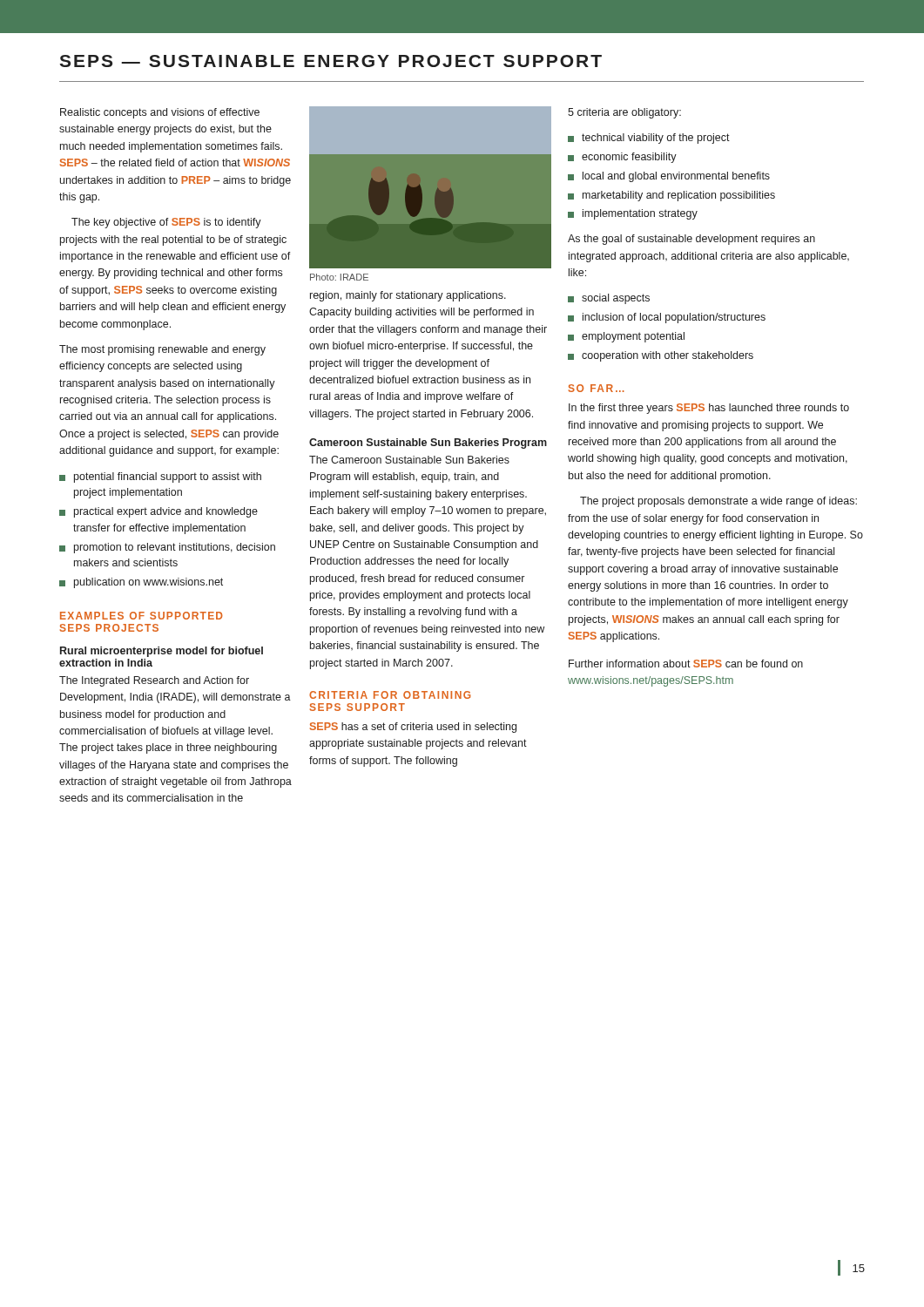Viewport: 924px width, 1307px height.
Task: Locate the text block starting "The Integrated Research and Action for"
Action: coord(175,739)
